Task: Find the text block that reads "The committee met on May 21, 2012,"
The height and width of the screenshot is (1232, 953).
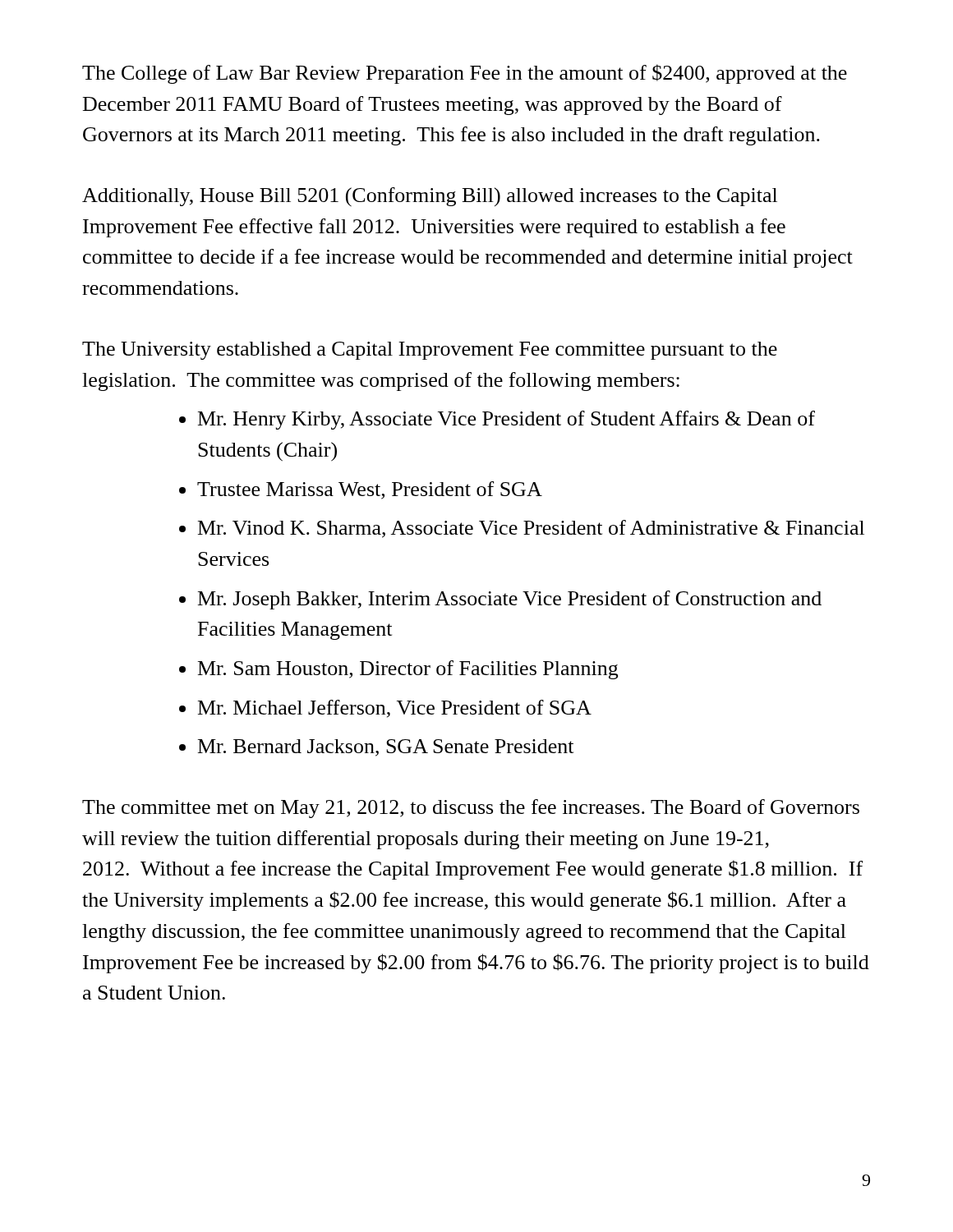Action: pos(476,900)
